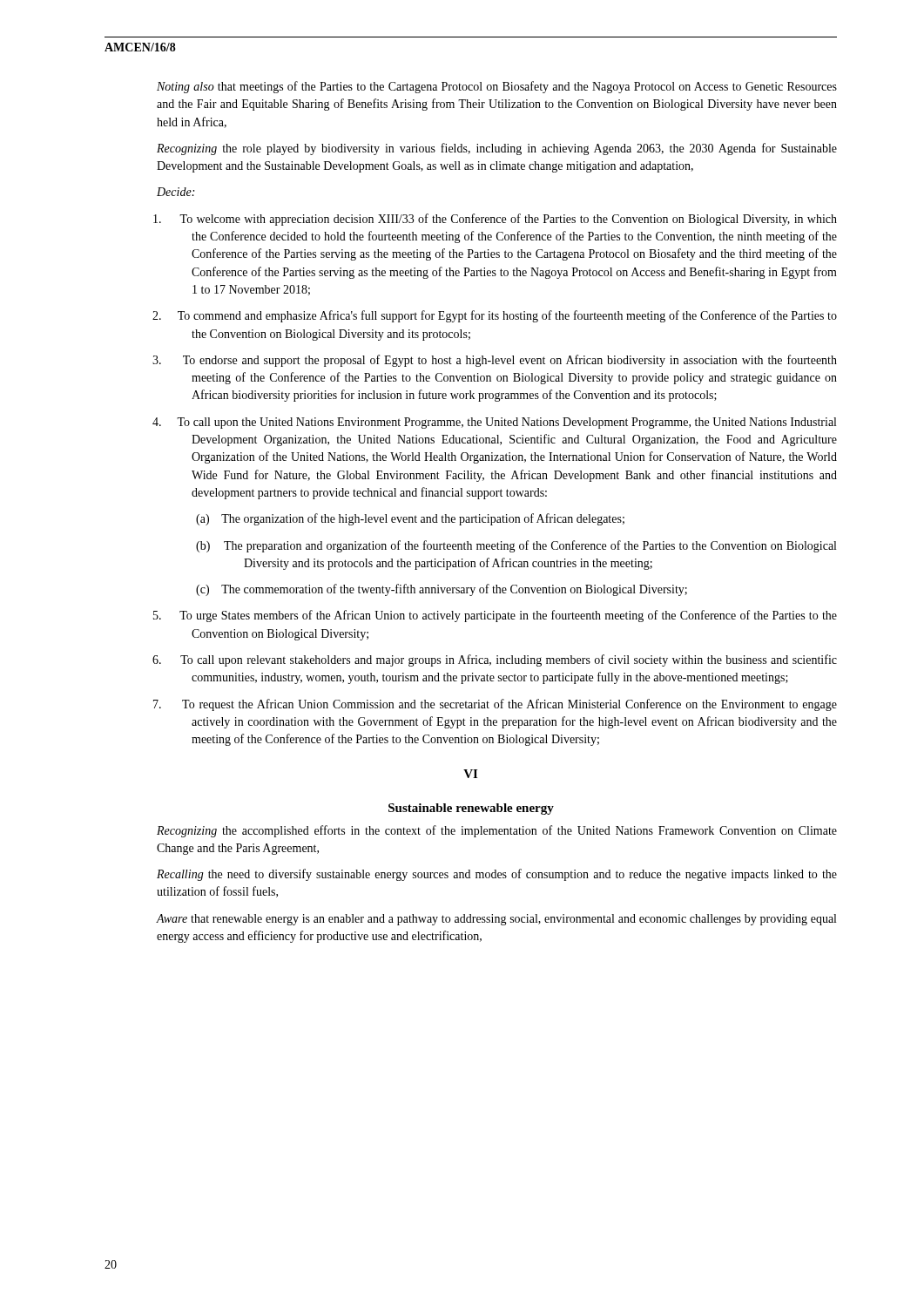Screen dimensions: 1307x924
Task: Select the element starting "Recalling the need to"
Action: click(x=497, y=883)
